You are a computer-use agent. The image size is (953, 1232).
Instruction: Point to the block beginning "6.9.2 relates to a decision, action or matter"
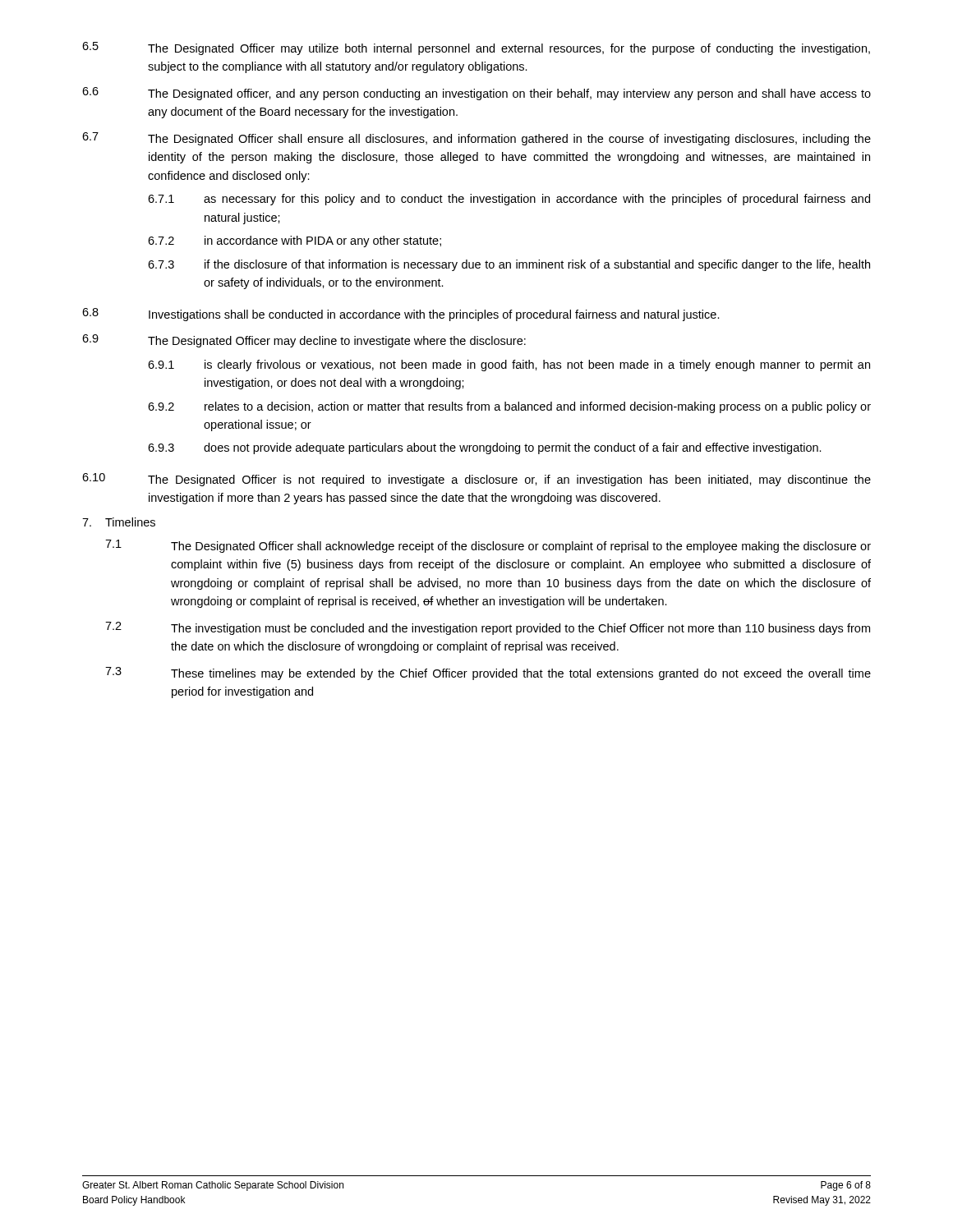509,416
